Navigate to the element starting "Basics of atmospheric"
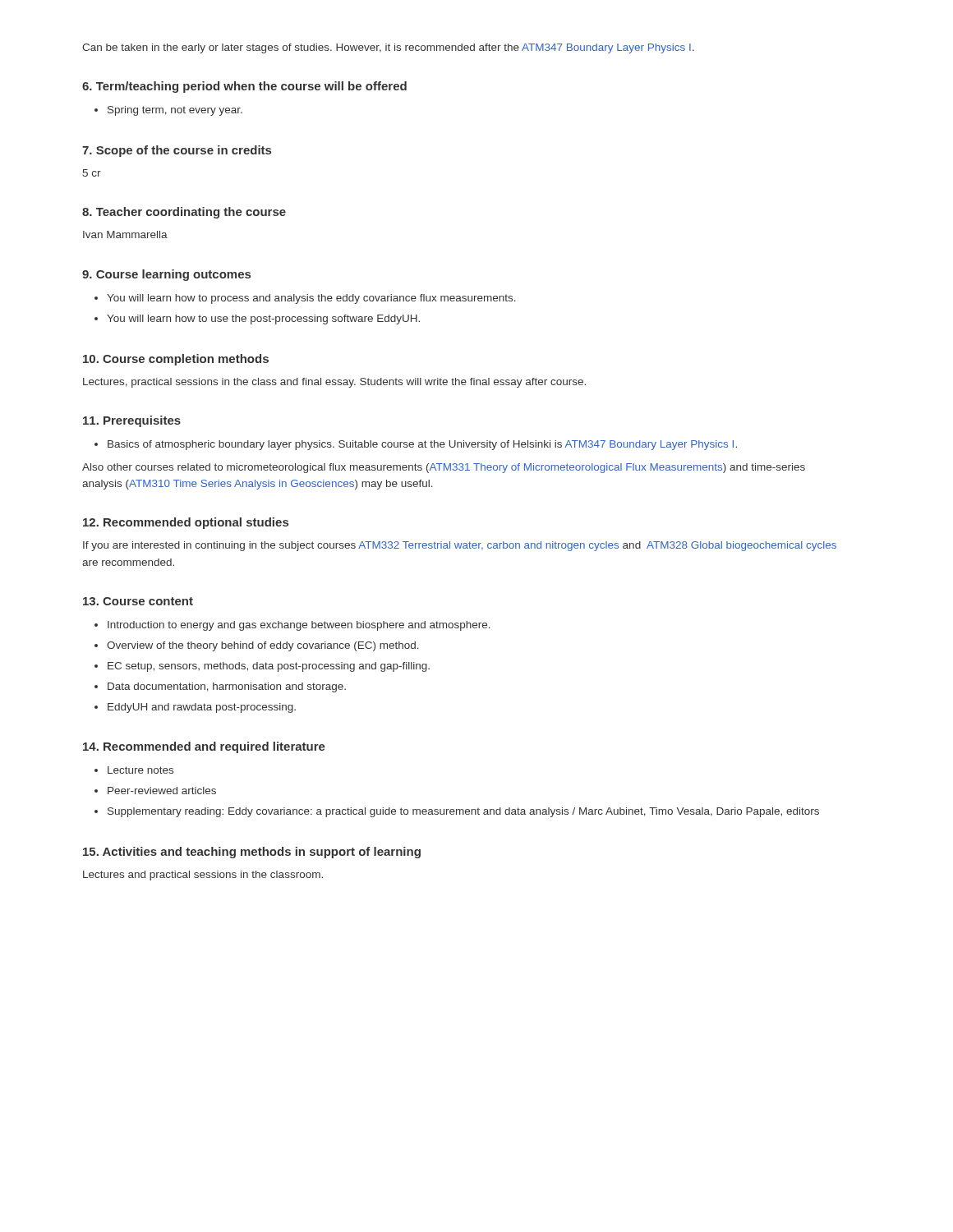 (x=422, y=444)
